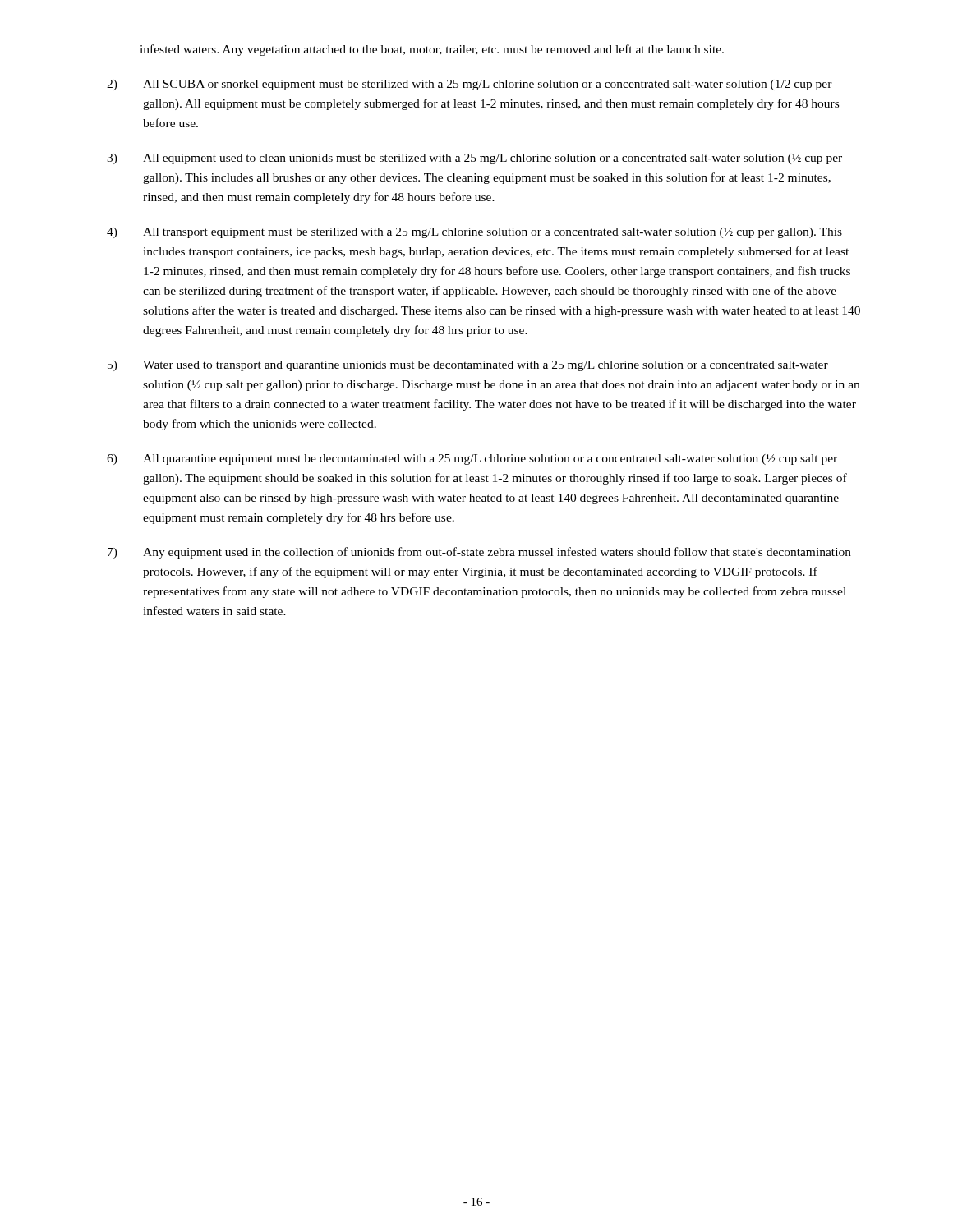Locate the list item that reads "4) All transport equipment must be sterilized"
This screenshot has width=953, height=1232.
pyautogui.click(x=485, y=281)
